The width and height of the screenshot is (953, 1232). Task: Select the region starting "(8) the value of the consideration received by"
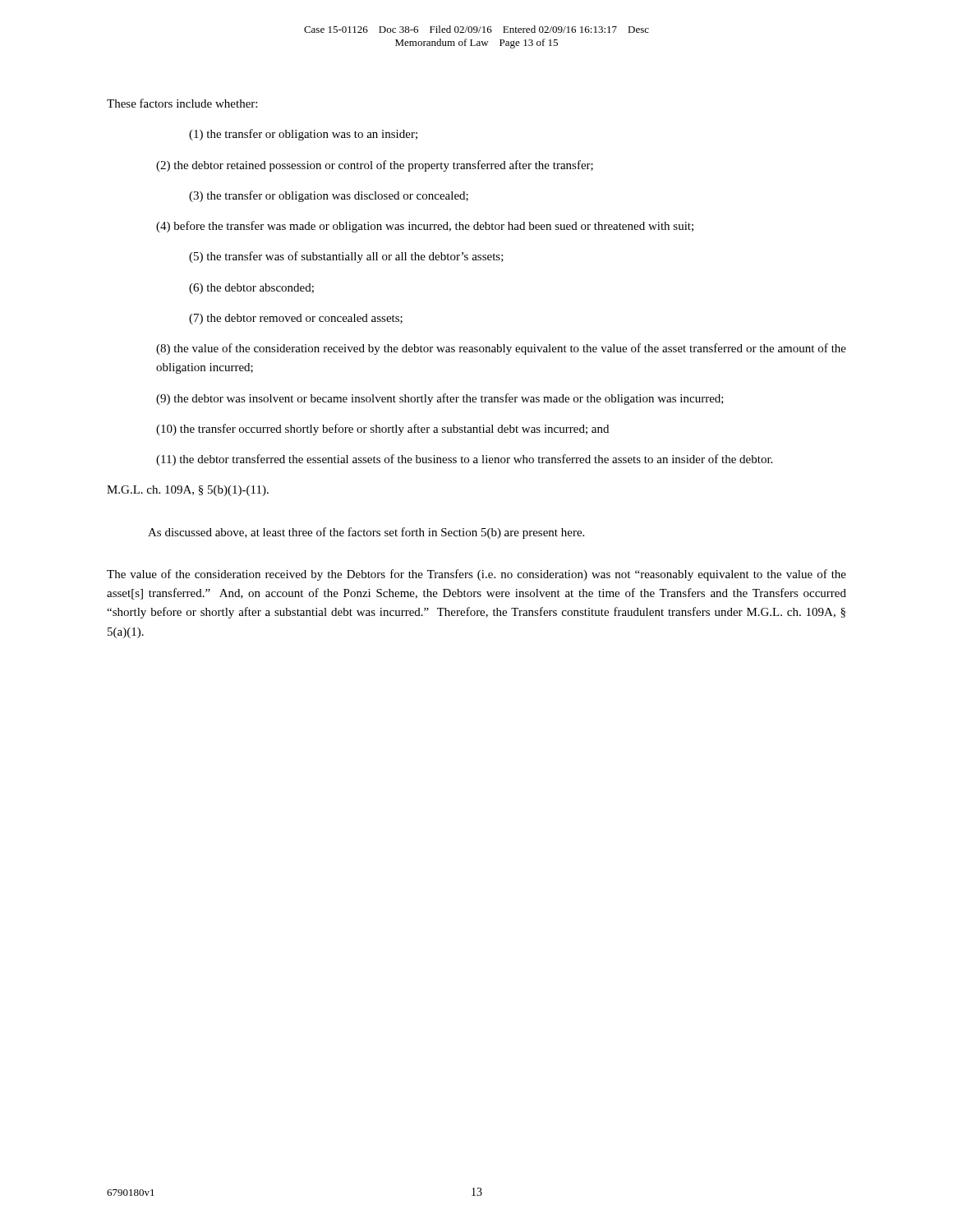click(x=501, y=358)
